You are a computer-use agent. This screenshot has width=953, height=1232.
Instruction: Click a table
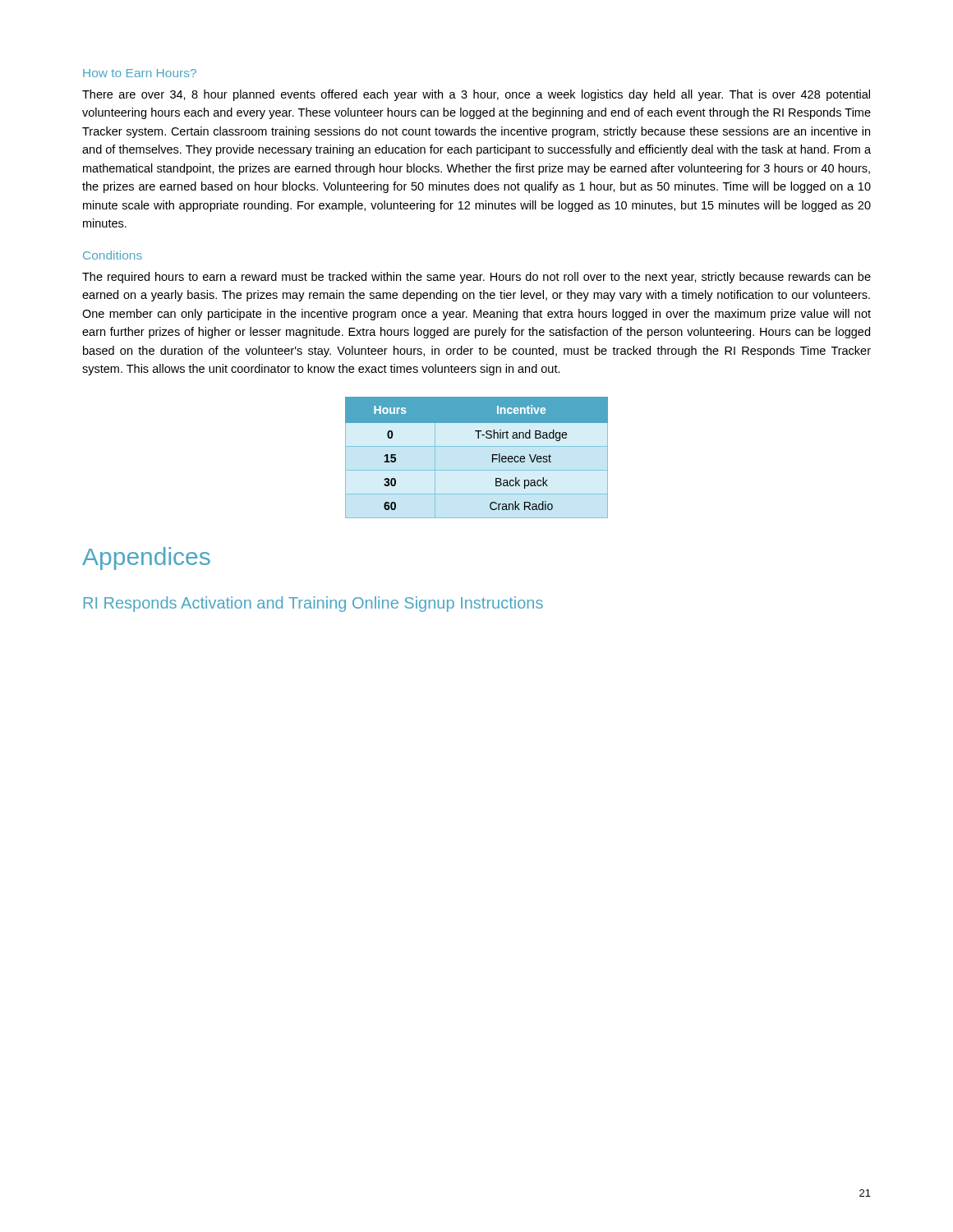pos(476,457)
